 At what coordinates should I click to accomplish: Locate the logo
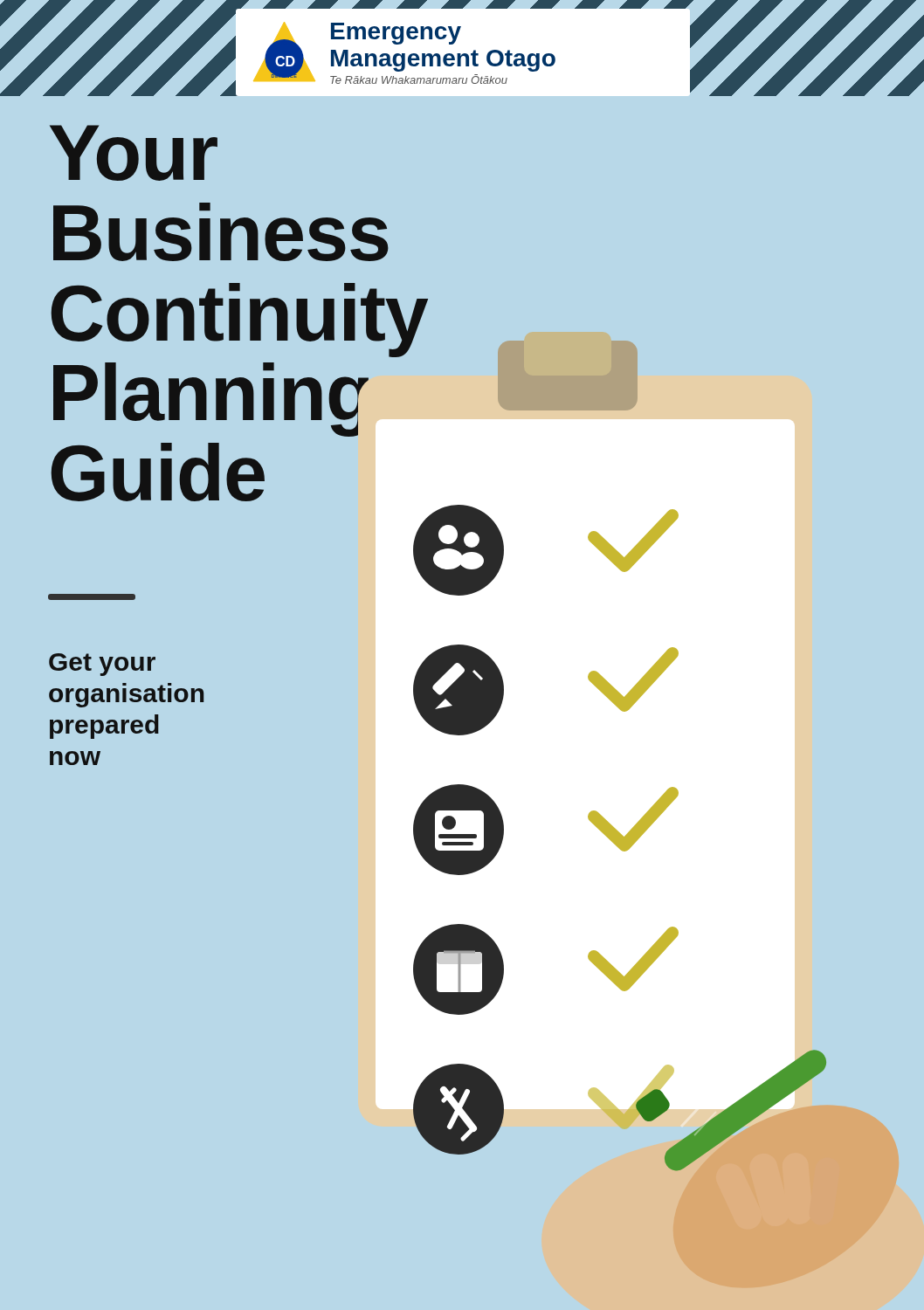(463, 52)
